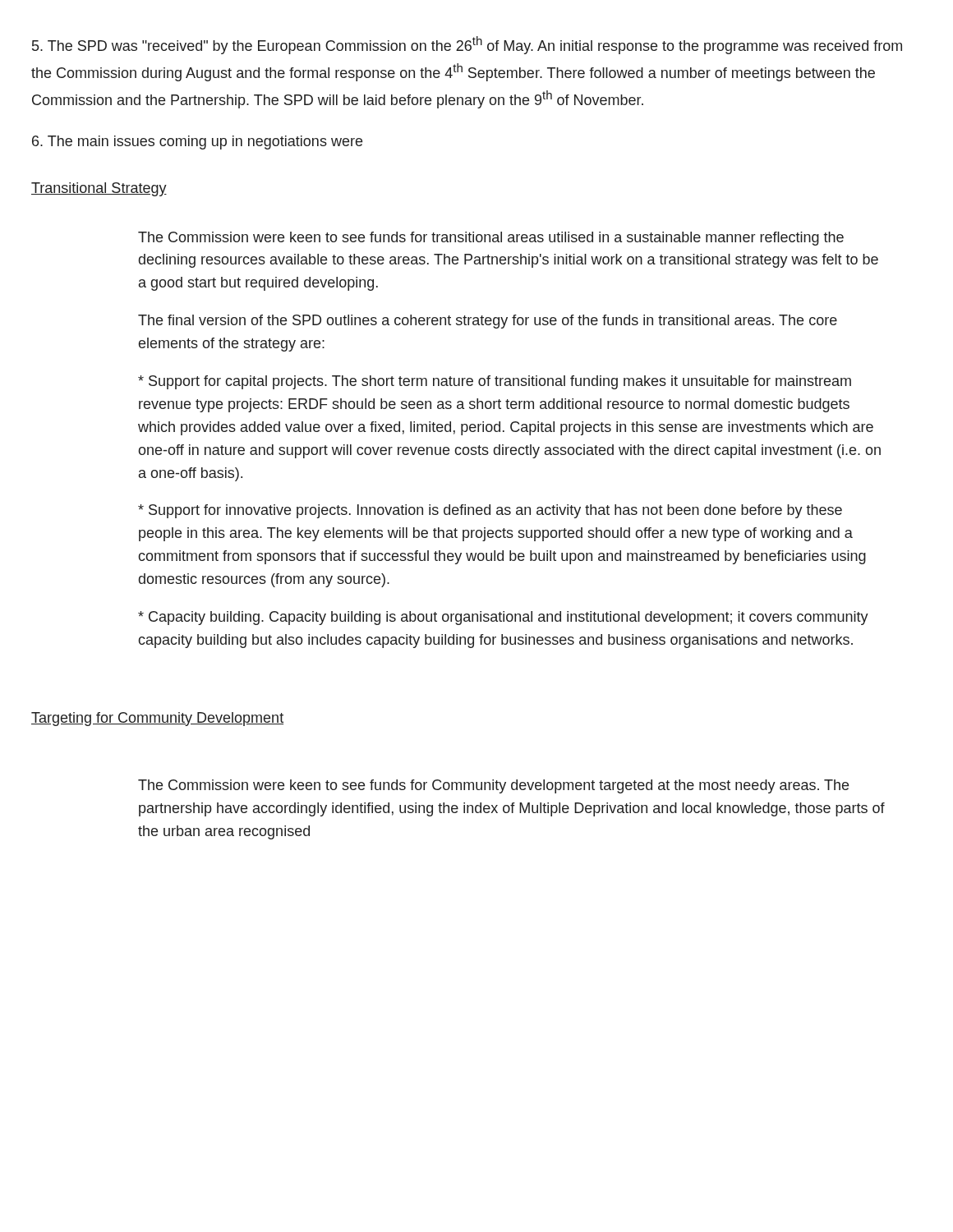Image resolution: width=953 pixels, height=1232 pixels.
Task: Click on the list item with the text "Support for innovative projects. Innovation"
Action: click(502, 545)
